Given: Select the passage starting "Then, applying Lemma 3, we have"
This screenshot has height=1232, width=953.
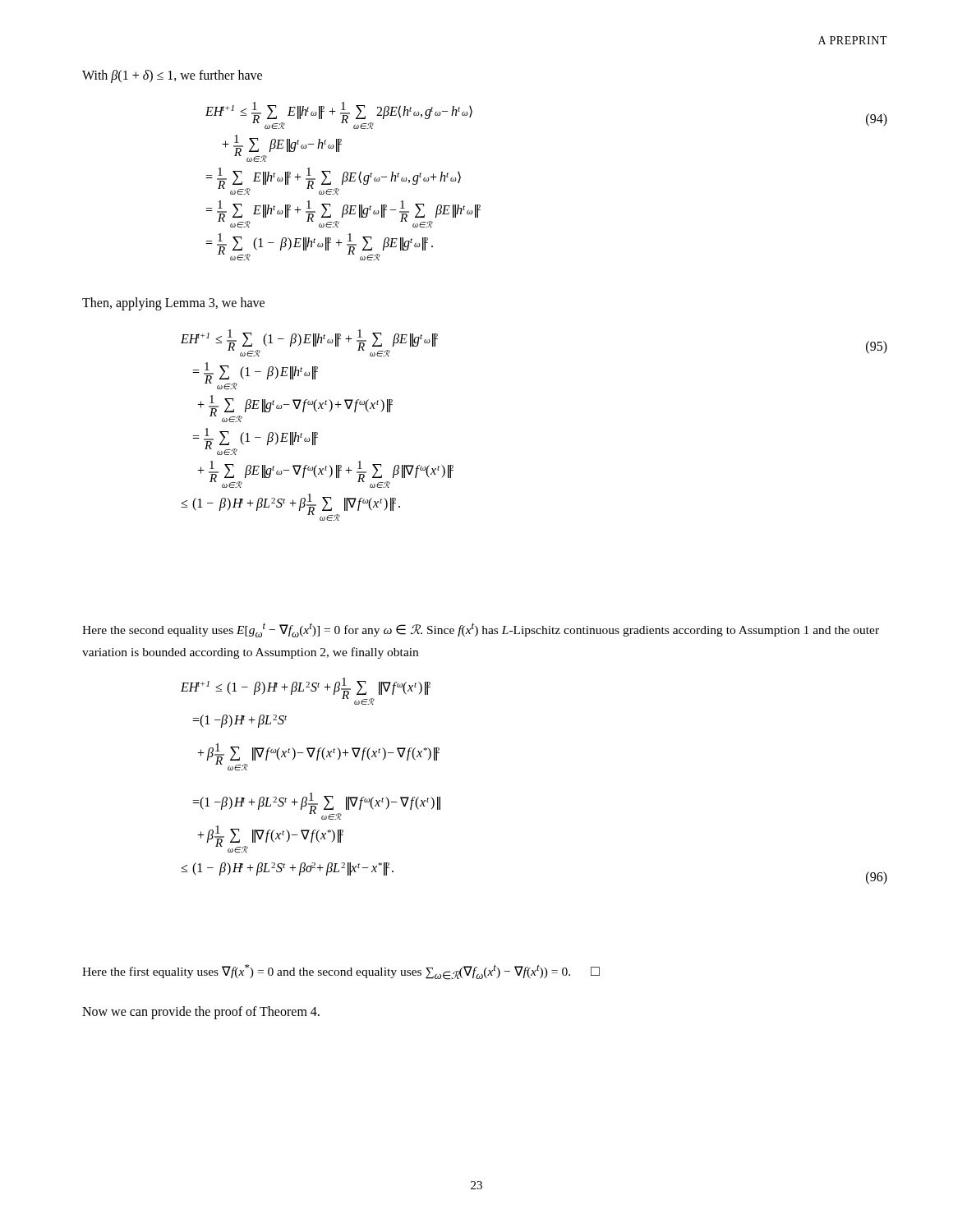Looking at the screenshot, I should tap(174, 303).
